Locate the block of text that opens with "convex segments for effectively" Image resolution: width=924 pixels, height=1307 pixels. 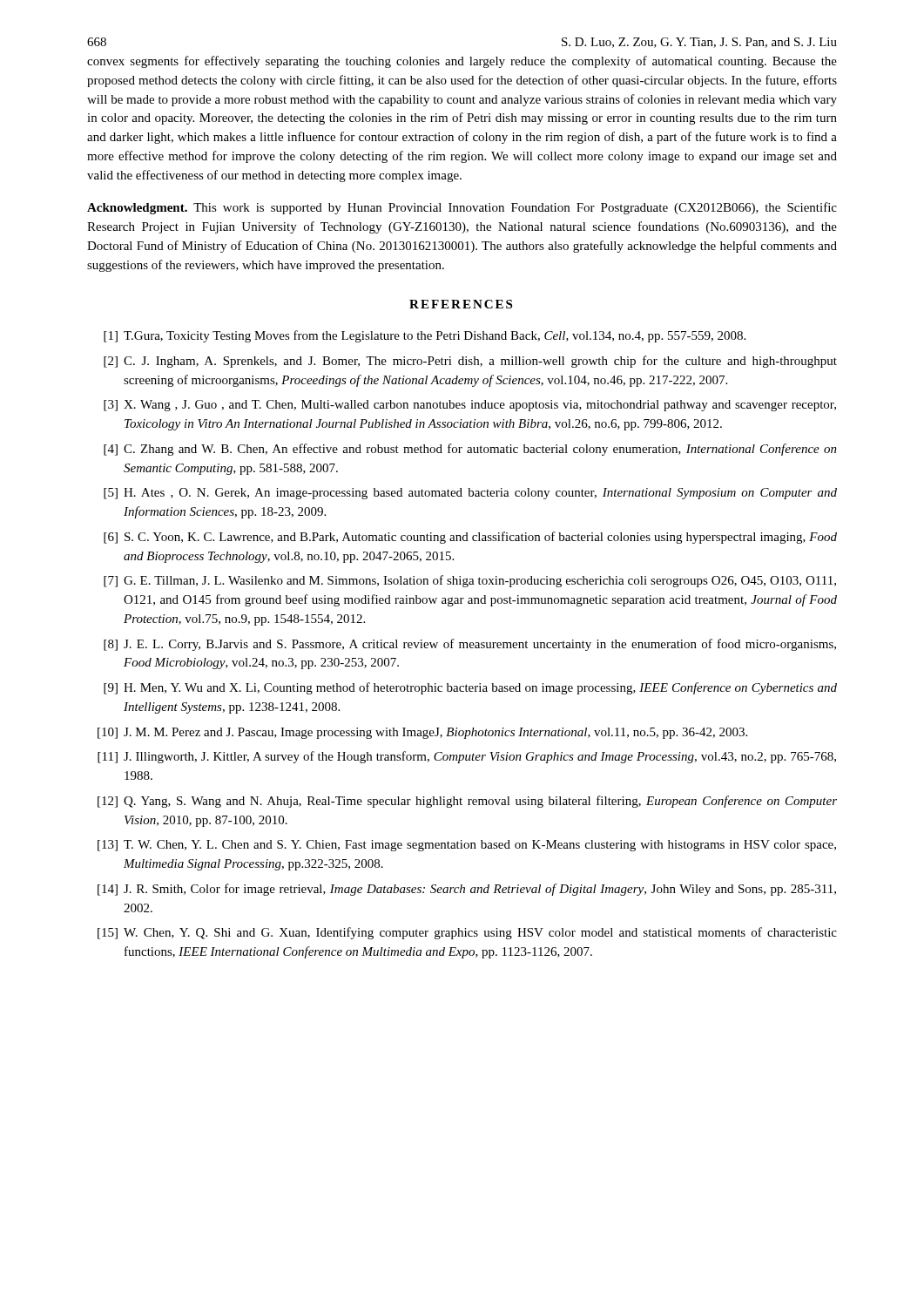(x=462, y=119)
